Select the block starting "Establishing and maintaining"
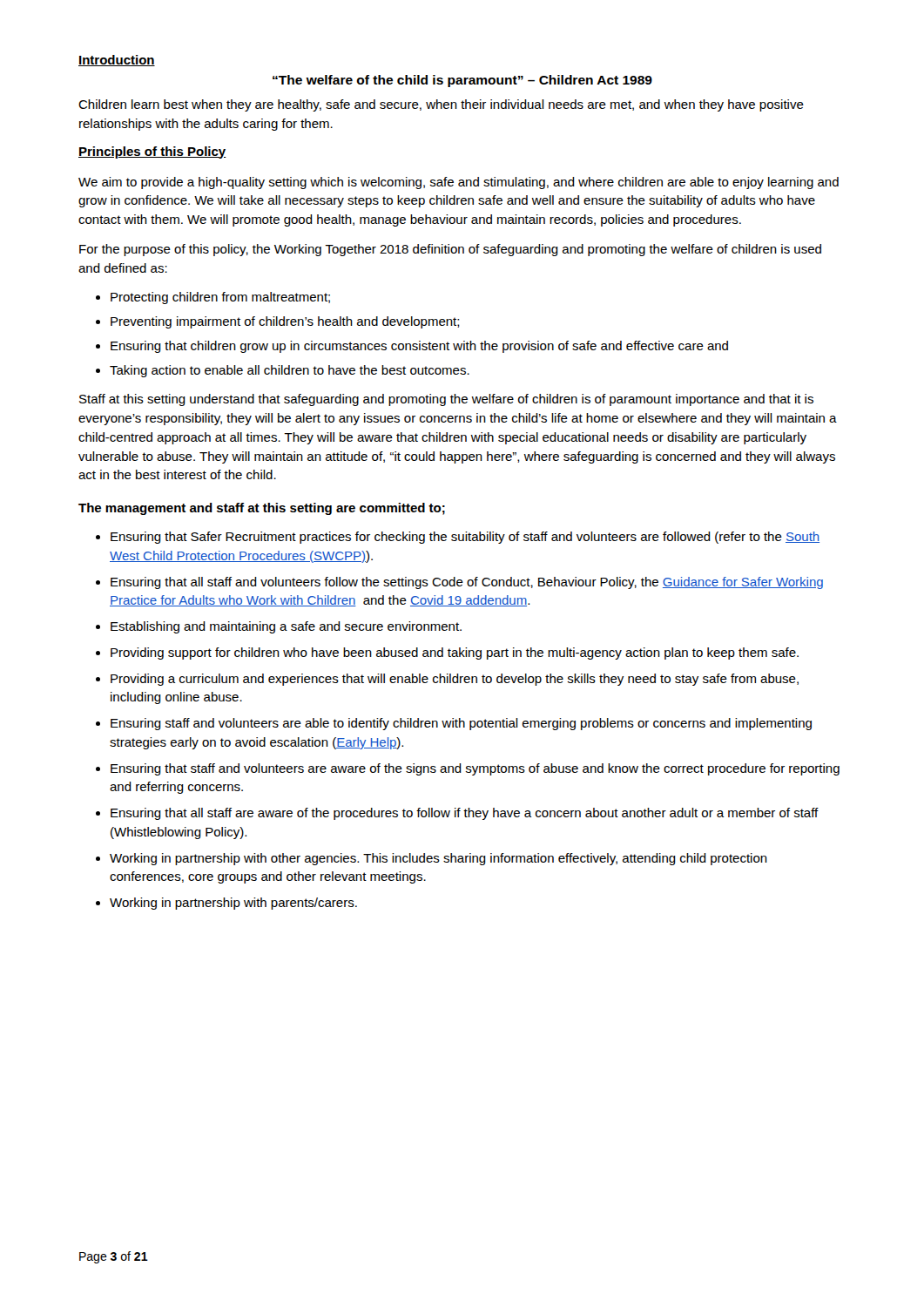The height and width of the screenshot is (1307, 924). pos(286,627)
